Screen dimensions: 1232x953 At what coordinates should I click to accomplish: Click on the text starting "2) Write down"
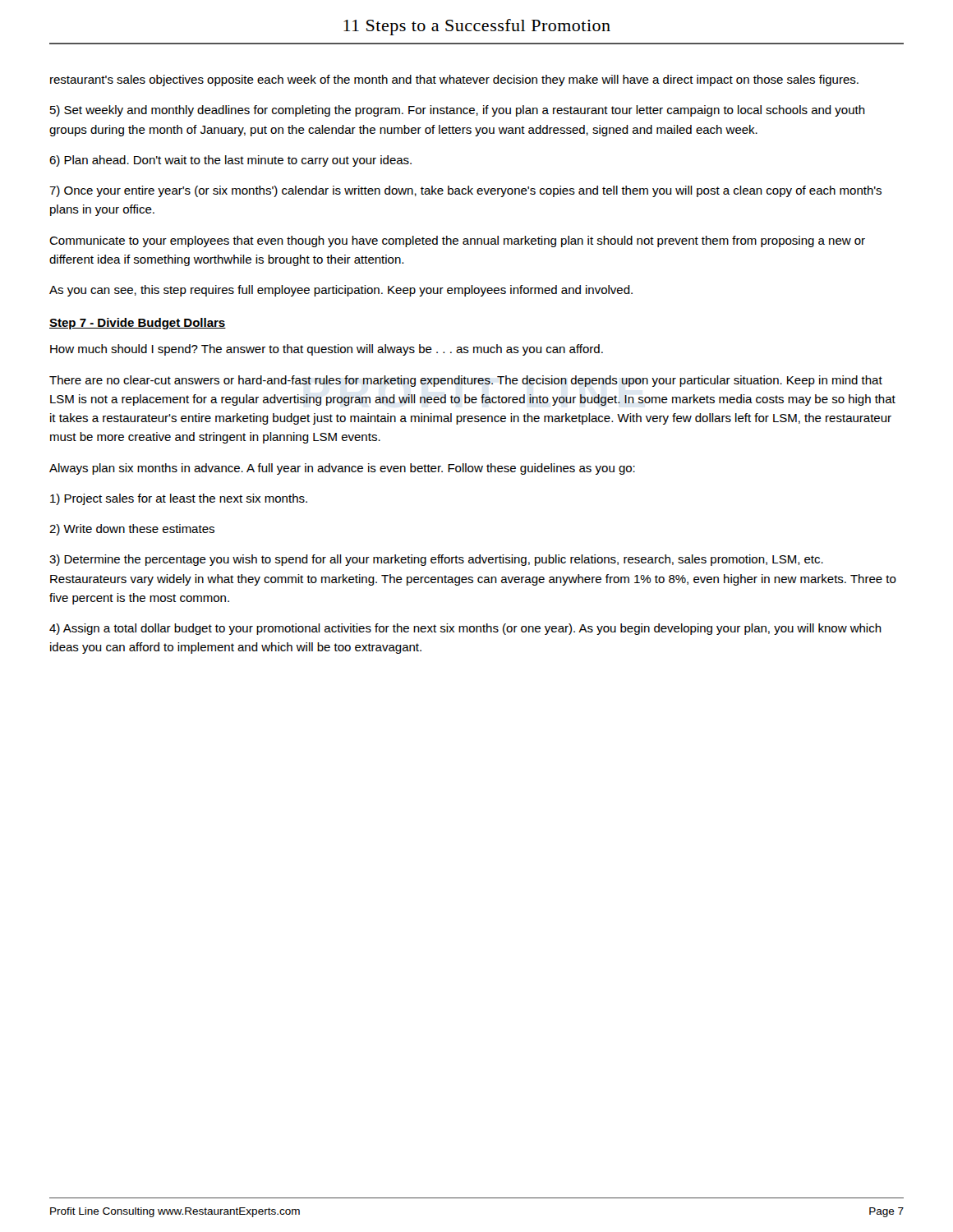[x=132, y=529]
